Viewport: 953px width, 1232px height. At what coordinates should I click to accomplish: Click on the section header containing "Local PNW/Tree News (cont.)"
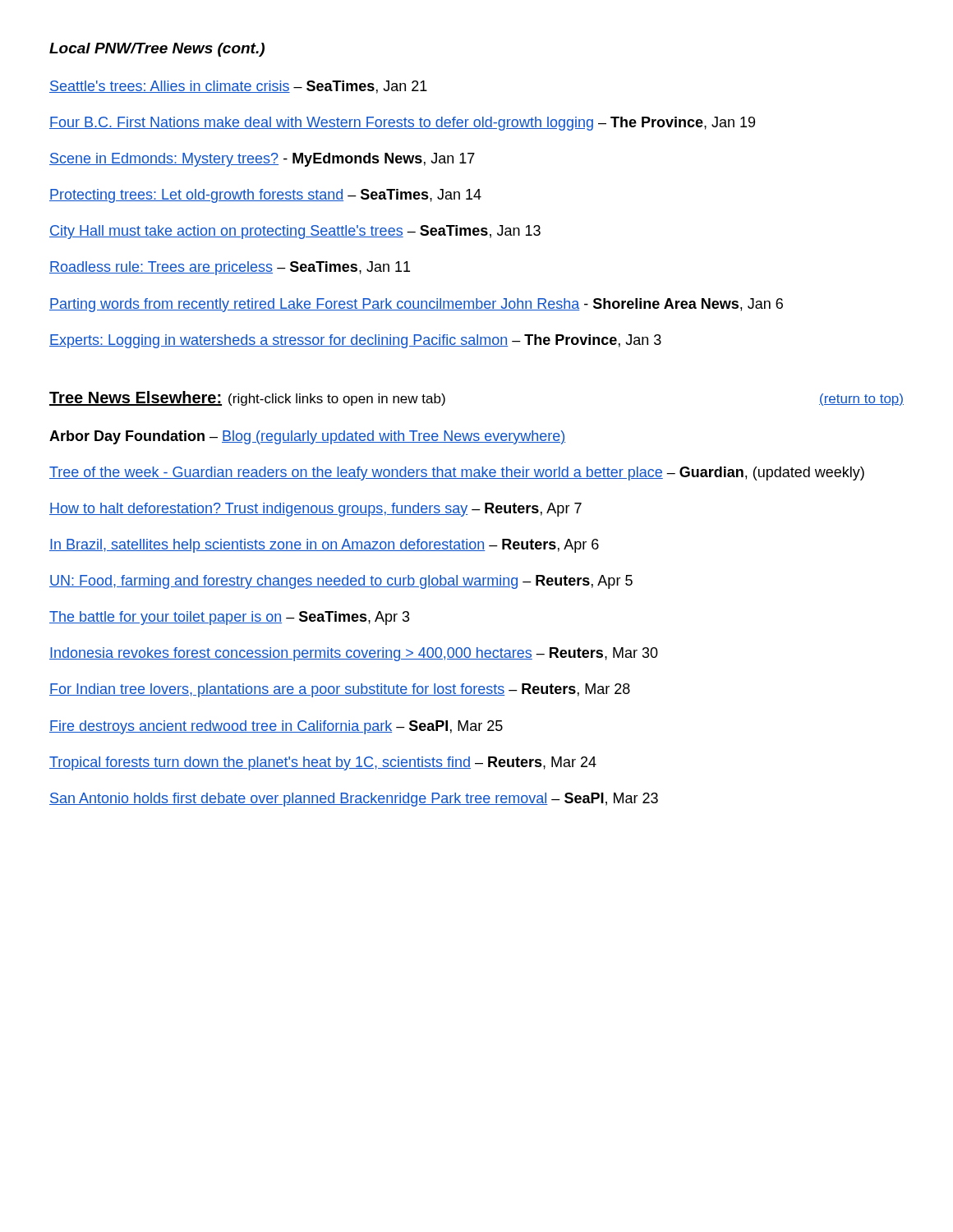point(157,48)
